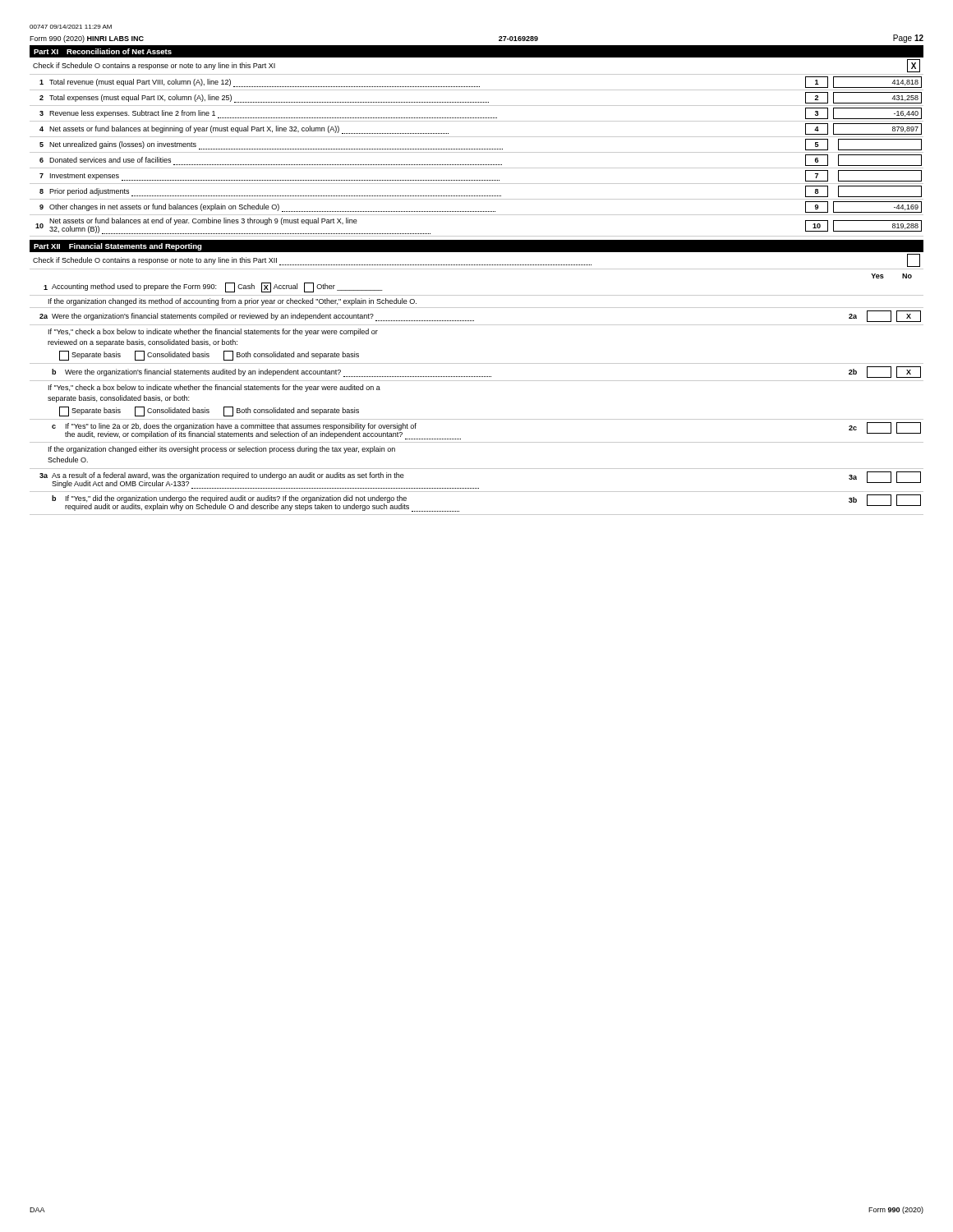This screenshot has height=1232, width=953.
Task: Point to the text starting "10 Net assets or fund"
Action: coord(476,225)
